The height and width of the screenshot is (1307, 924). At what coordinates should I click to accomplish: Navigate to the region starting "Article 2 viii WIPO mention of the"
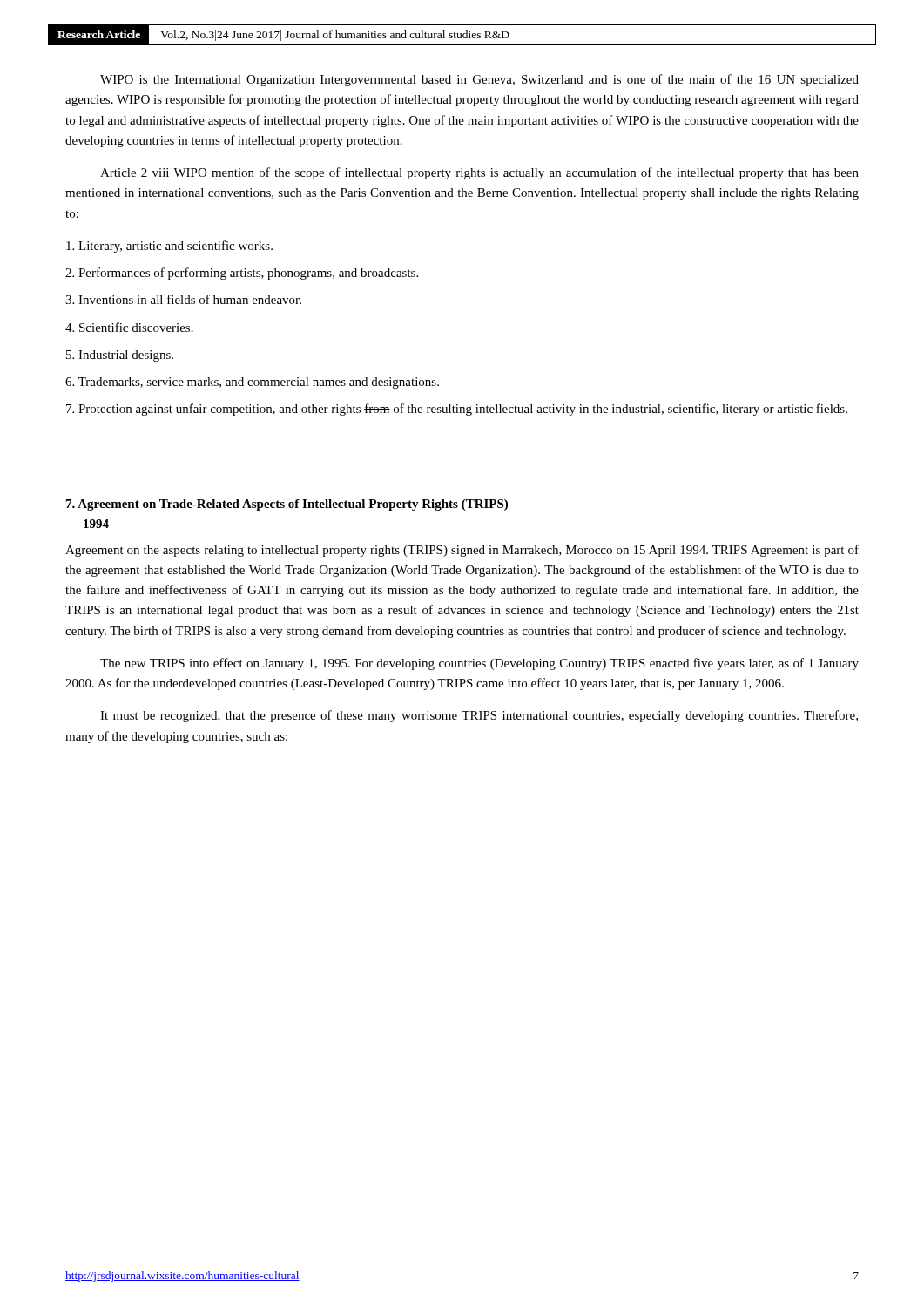[x=462, y=193]
